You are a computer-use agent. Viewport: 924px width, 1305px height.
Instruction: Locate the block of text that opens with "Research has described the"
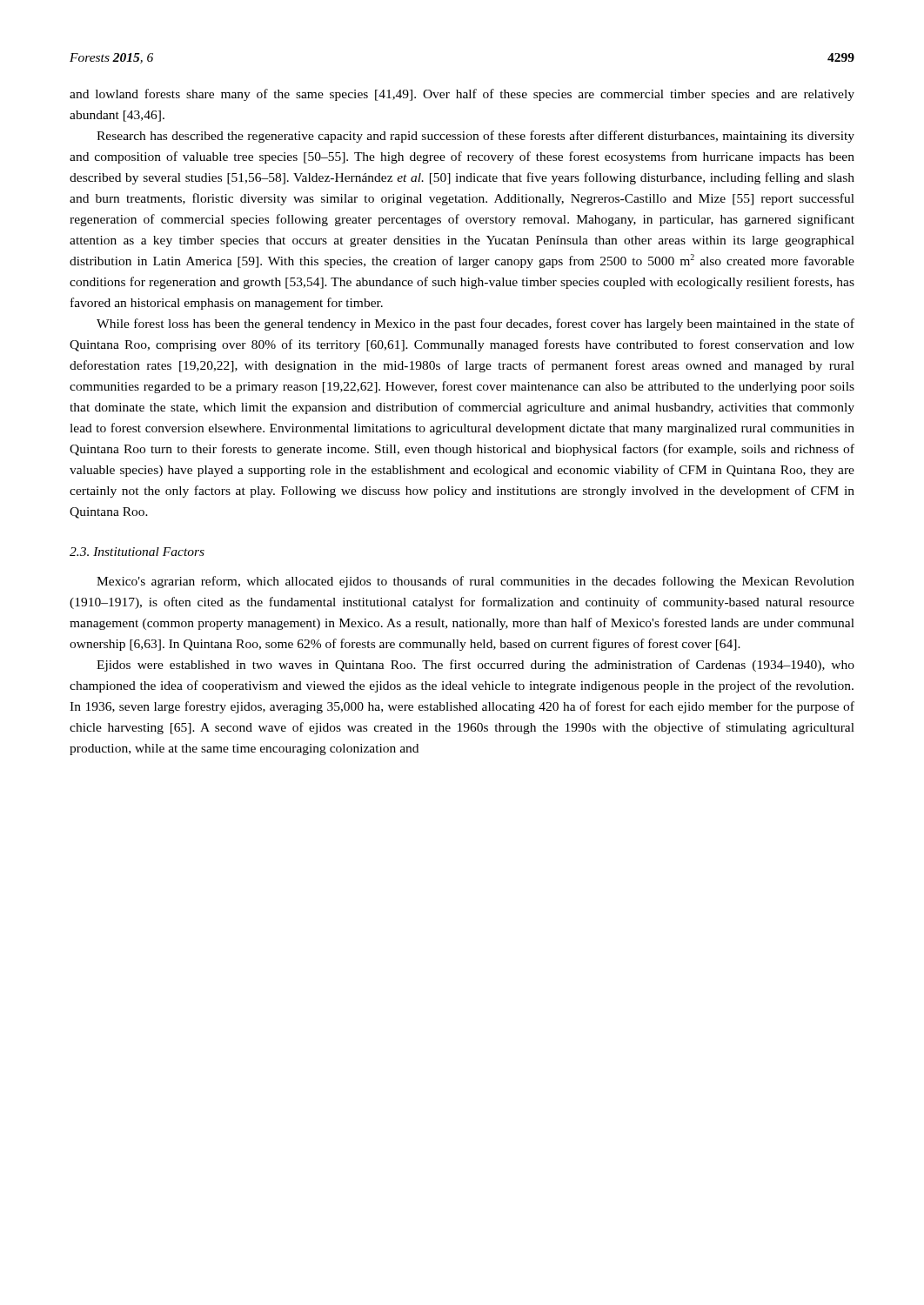tap(462, 219)
